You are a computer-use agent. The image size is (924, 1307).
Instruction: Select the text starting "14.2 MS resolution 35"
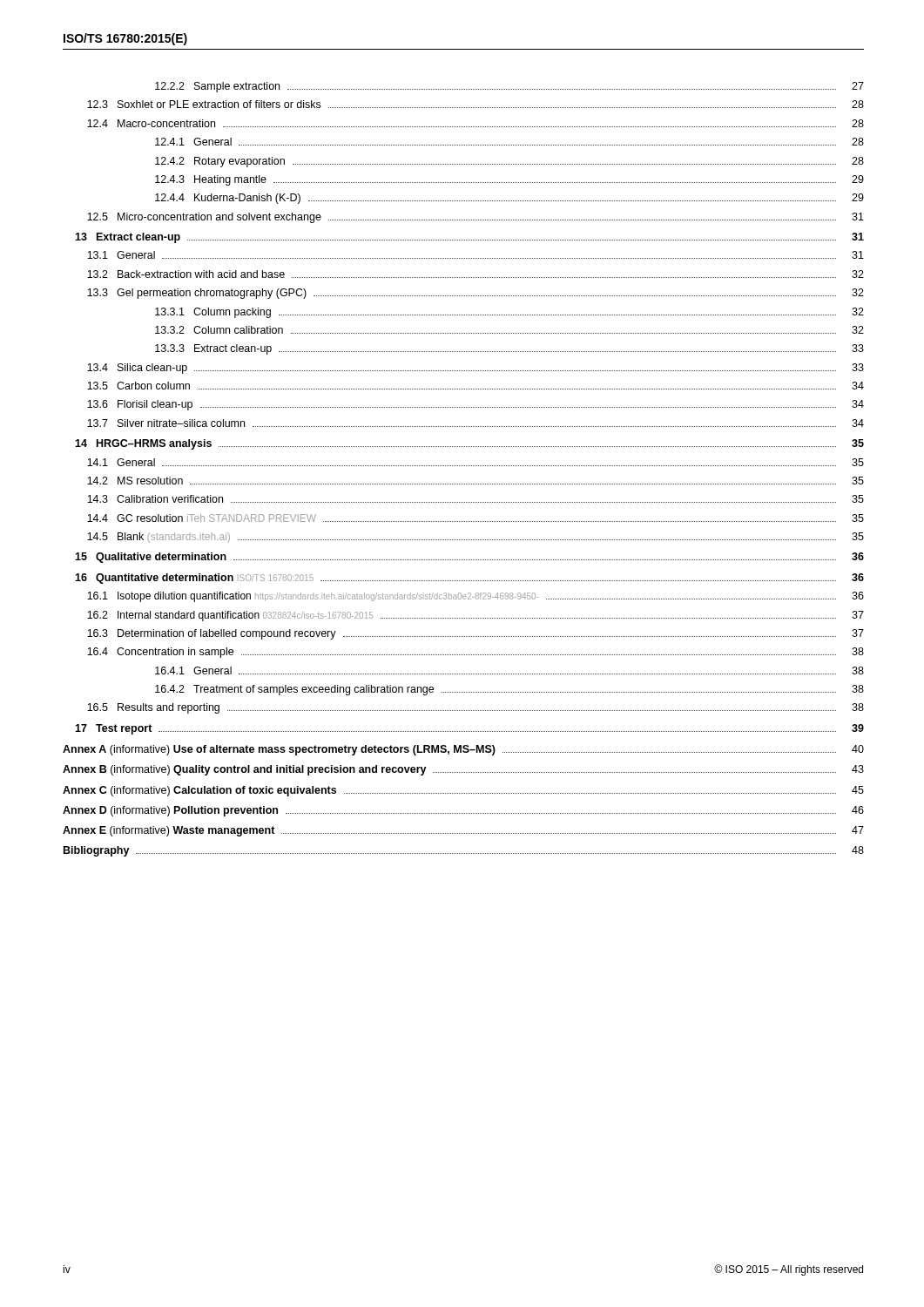[463, 481]
